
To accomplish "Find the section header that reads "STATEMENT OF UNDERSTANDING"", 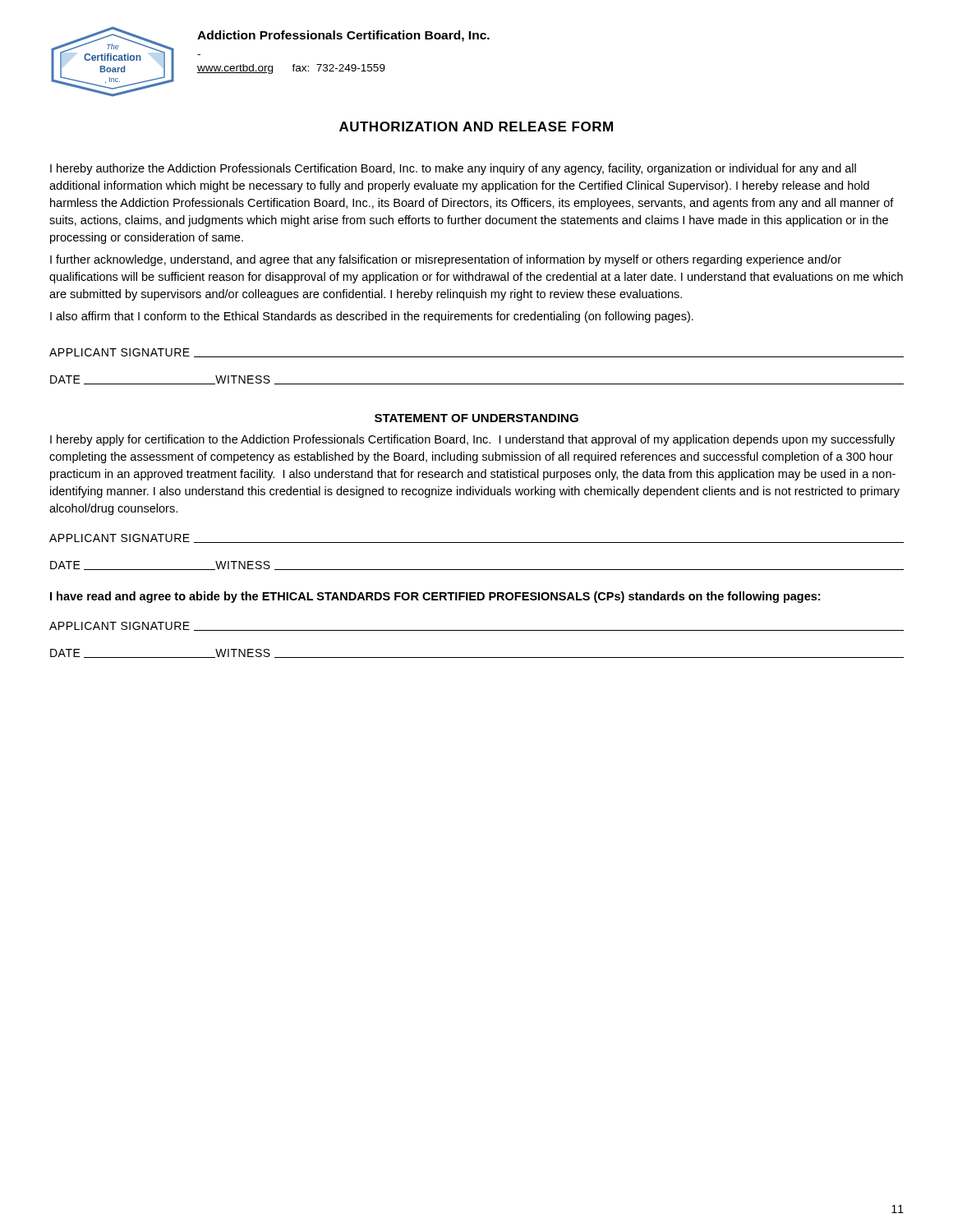I will click(x=476, y=418).
